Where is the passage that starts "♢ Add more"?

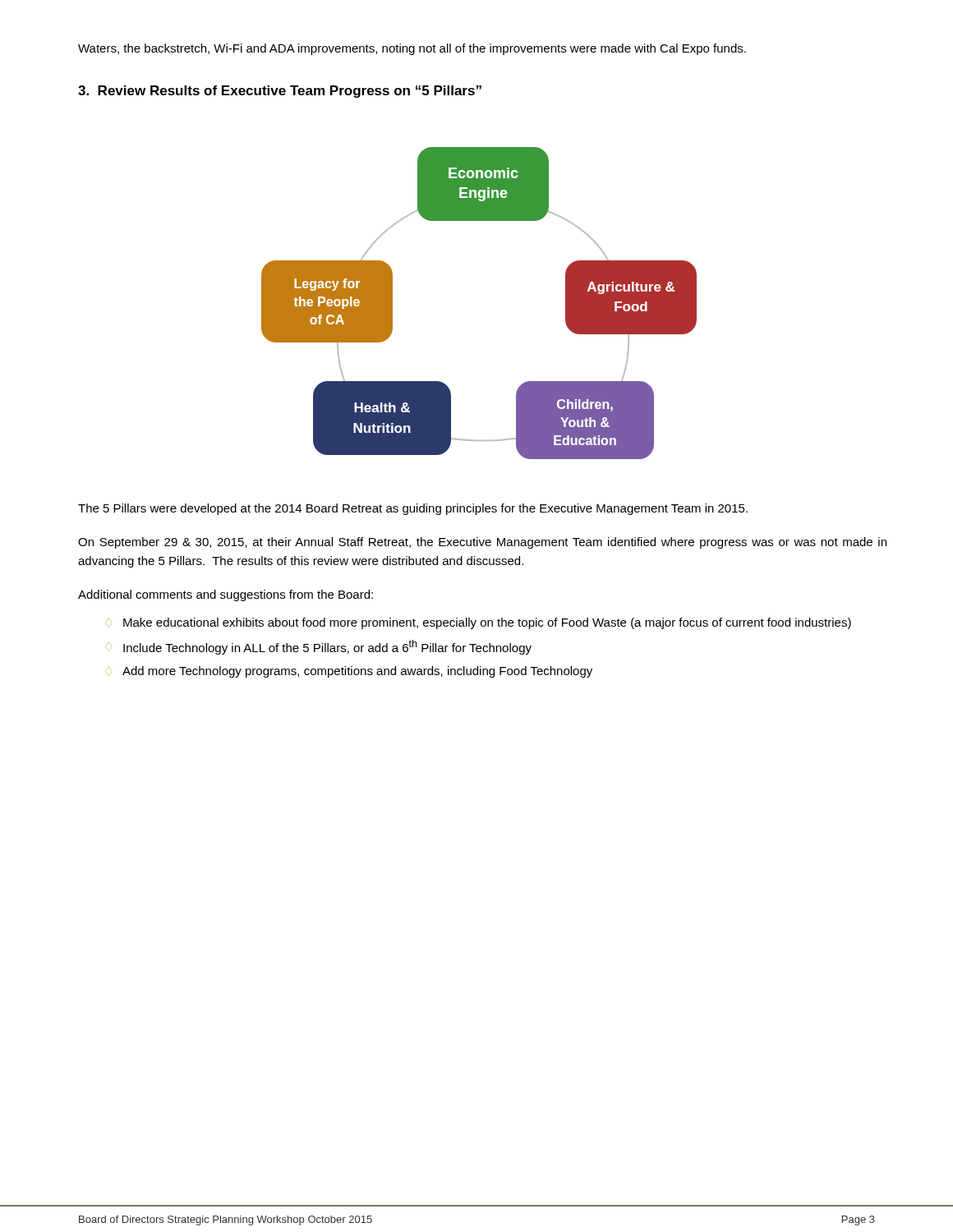pyautogui.click(x=348, y=672)
